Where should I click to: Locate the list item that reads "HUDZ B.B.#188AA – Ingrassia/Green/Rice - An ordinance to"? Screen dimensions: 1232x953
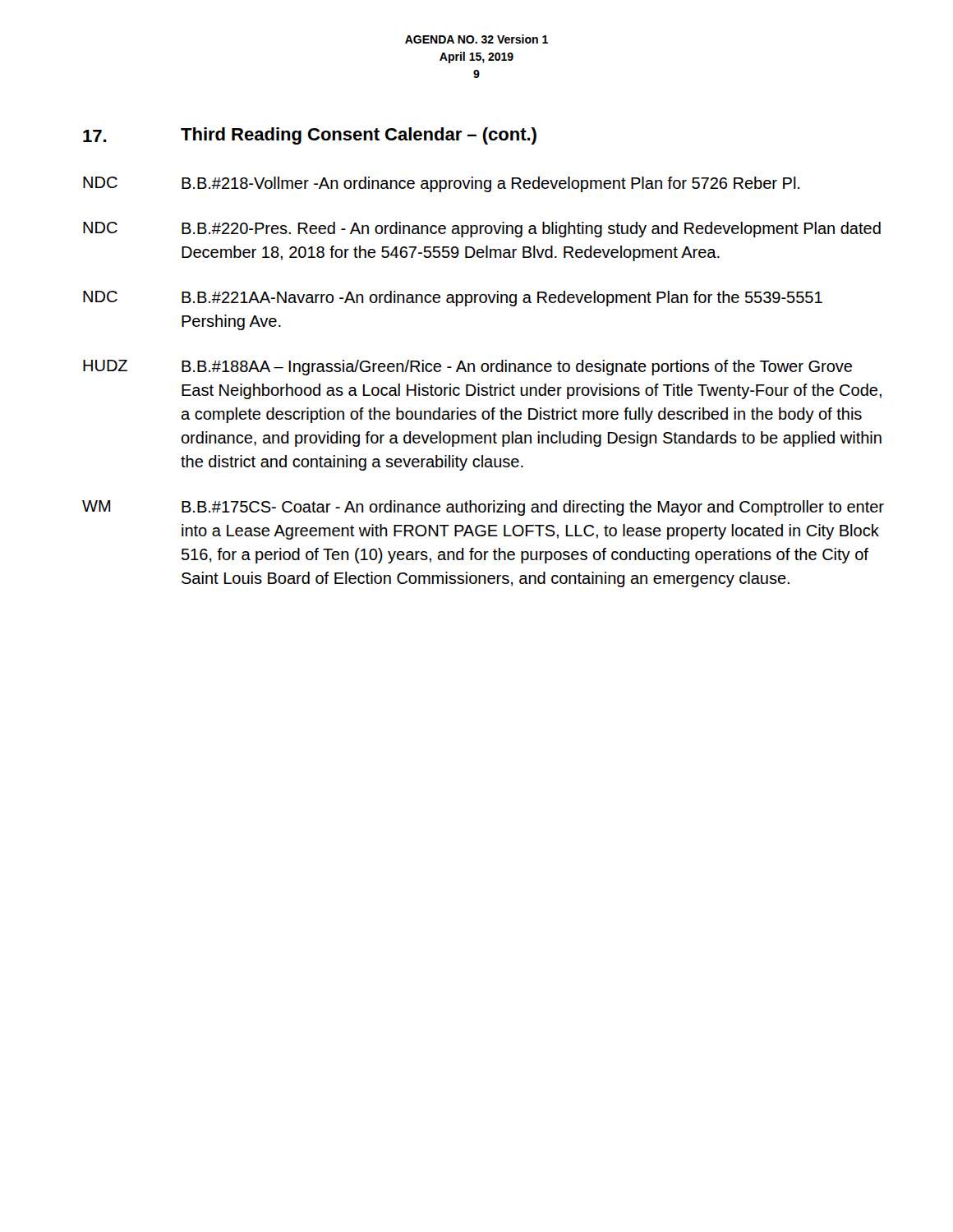[x=485, y=414]
